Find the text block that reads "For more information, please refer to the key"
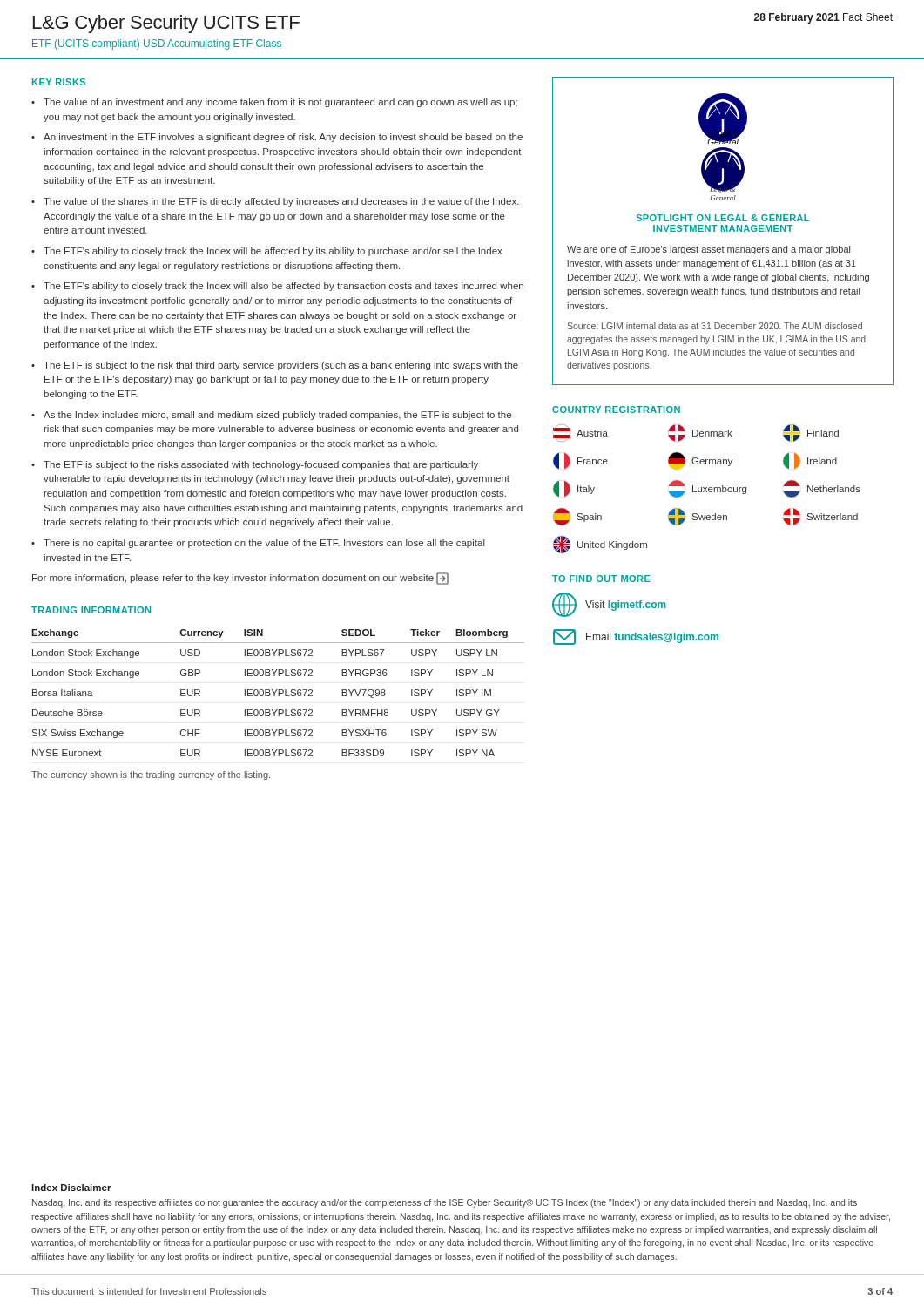The height and width of the screenshot is (1307, 924). click(240, 579)
